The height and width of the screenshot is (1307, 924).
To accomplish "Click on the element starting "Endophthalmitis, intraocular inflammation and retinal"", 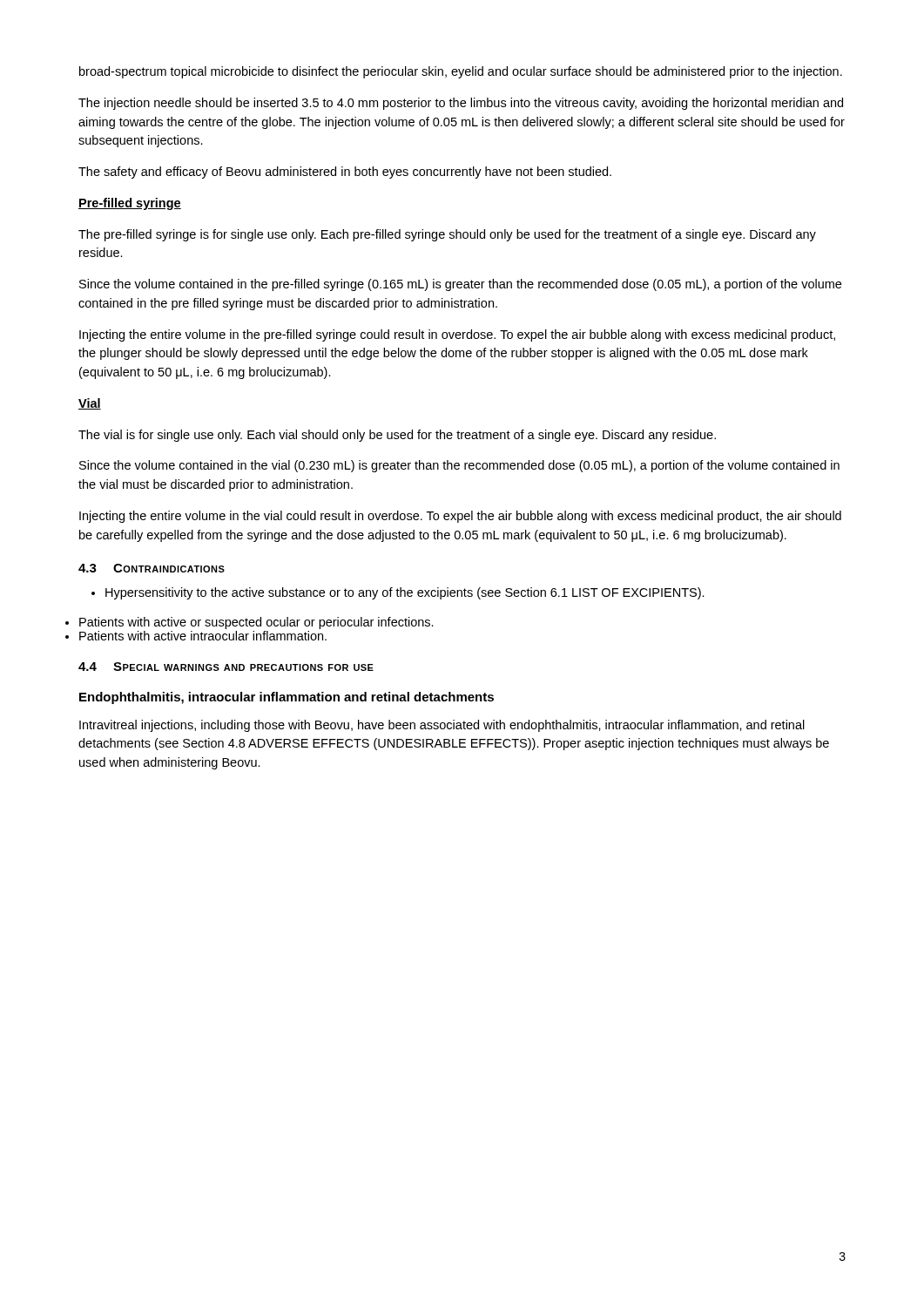I will 462,697.
